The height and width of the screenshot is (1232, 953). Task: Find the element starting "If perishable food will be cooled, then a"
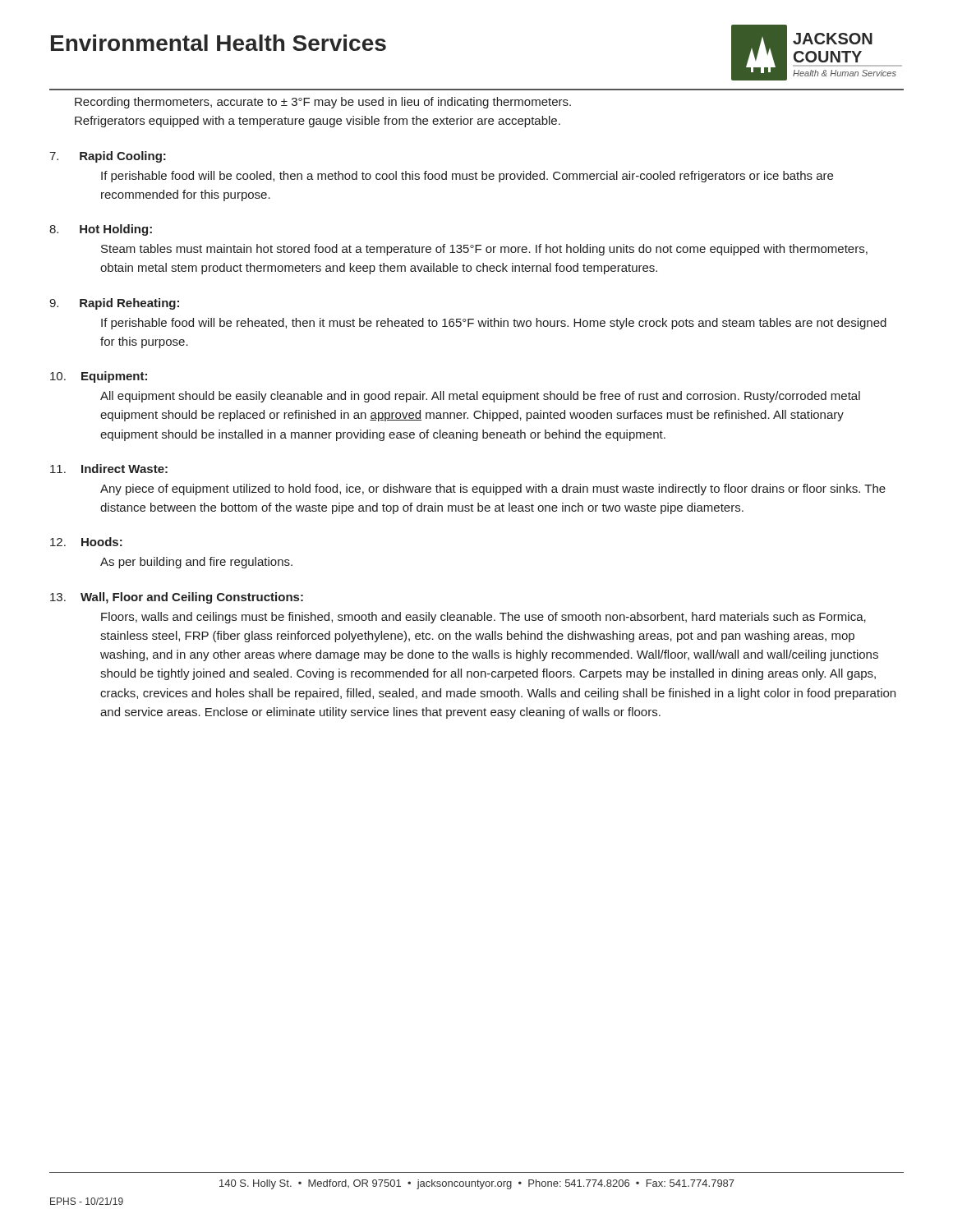(x=467, y=184)
